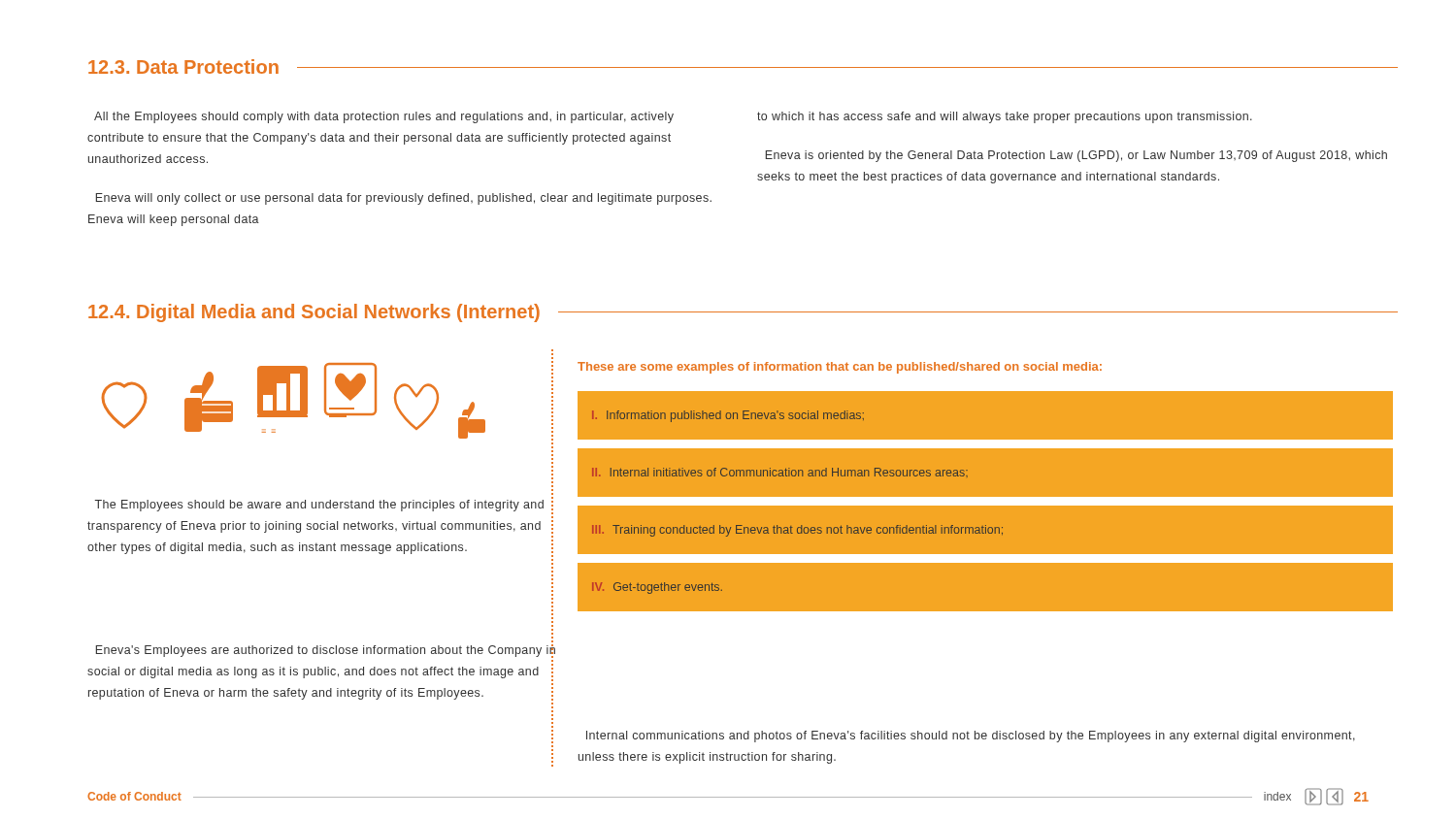Locate the illustration
Screen dimensions: 819x1456
point(306,417)
